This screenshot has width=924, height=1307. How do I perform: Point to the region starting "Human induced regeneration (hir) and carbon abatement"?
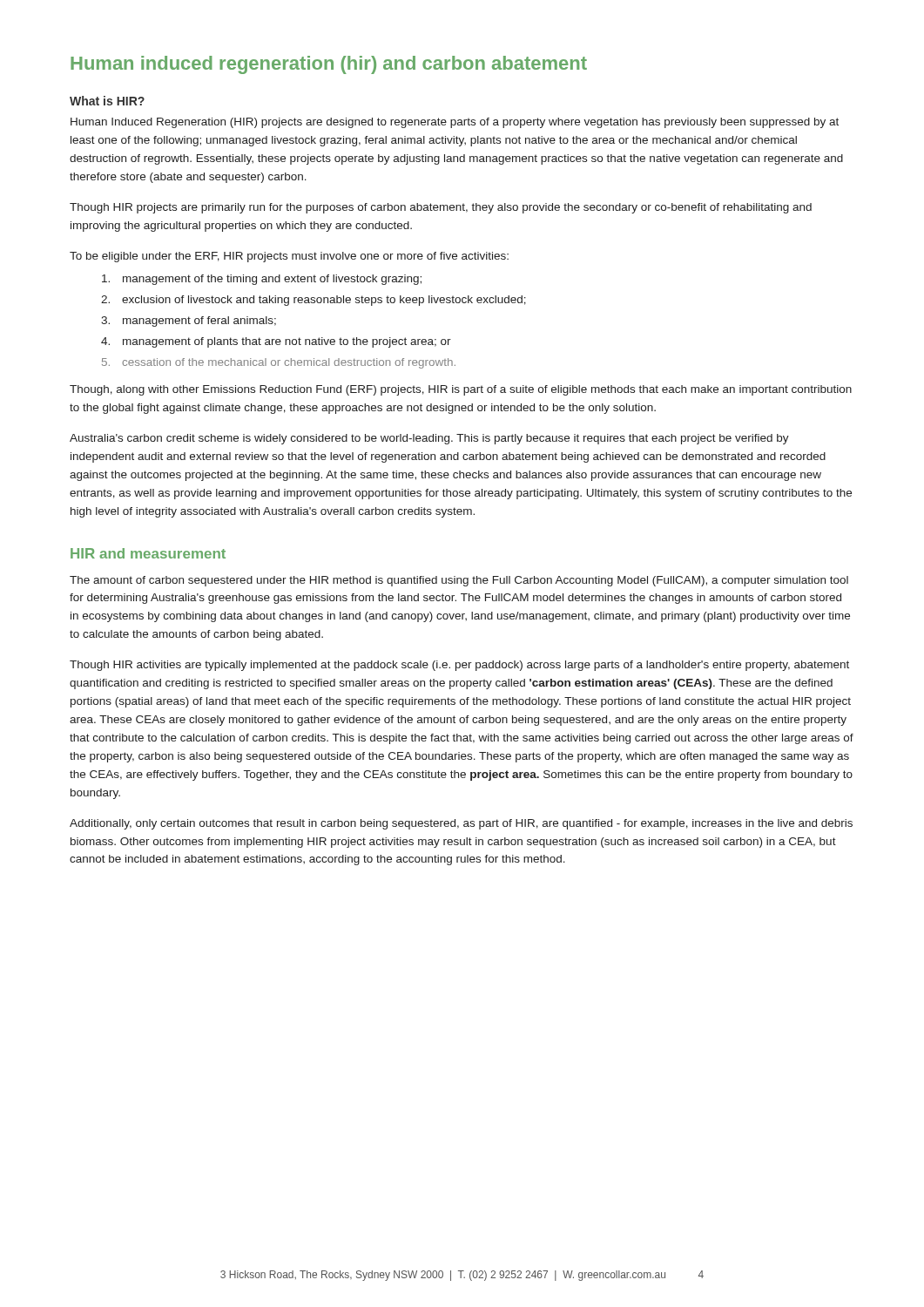pos(462,65)
